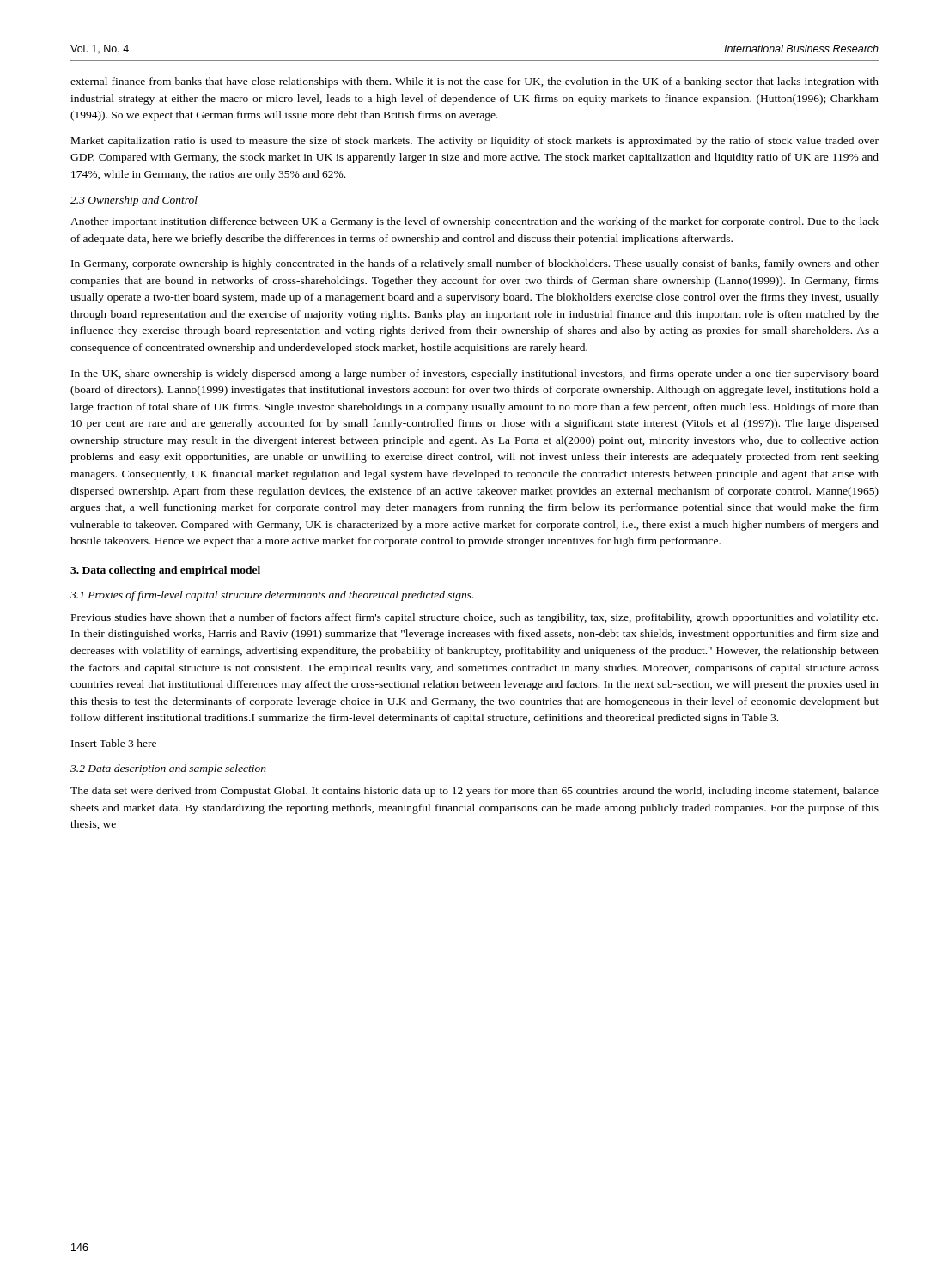
Task: Point to the block beginning "In the UK, share ownership is widely"
Action: 474,457
